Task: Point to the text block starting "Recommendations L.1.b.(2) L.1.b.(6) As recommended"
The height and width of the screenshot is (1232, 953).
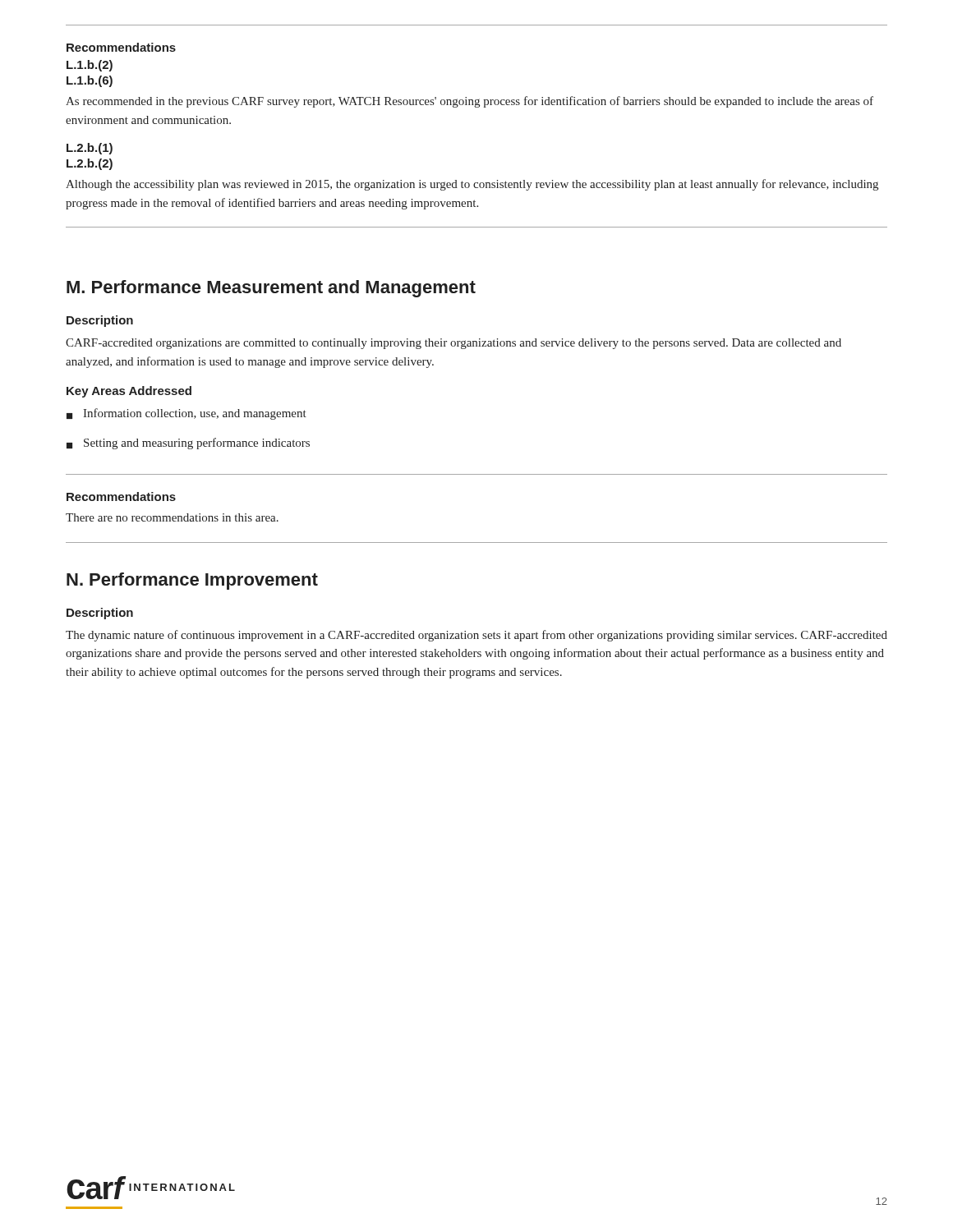Action: pyautogui.click(x=121, y=47)
